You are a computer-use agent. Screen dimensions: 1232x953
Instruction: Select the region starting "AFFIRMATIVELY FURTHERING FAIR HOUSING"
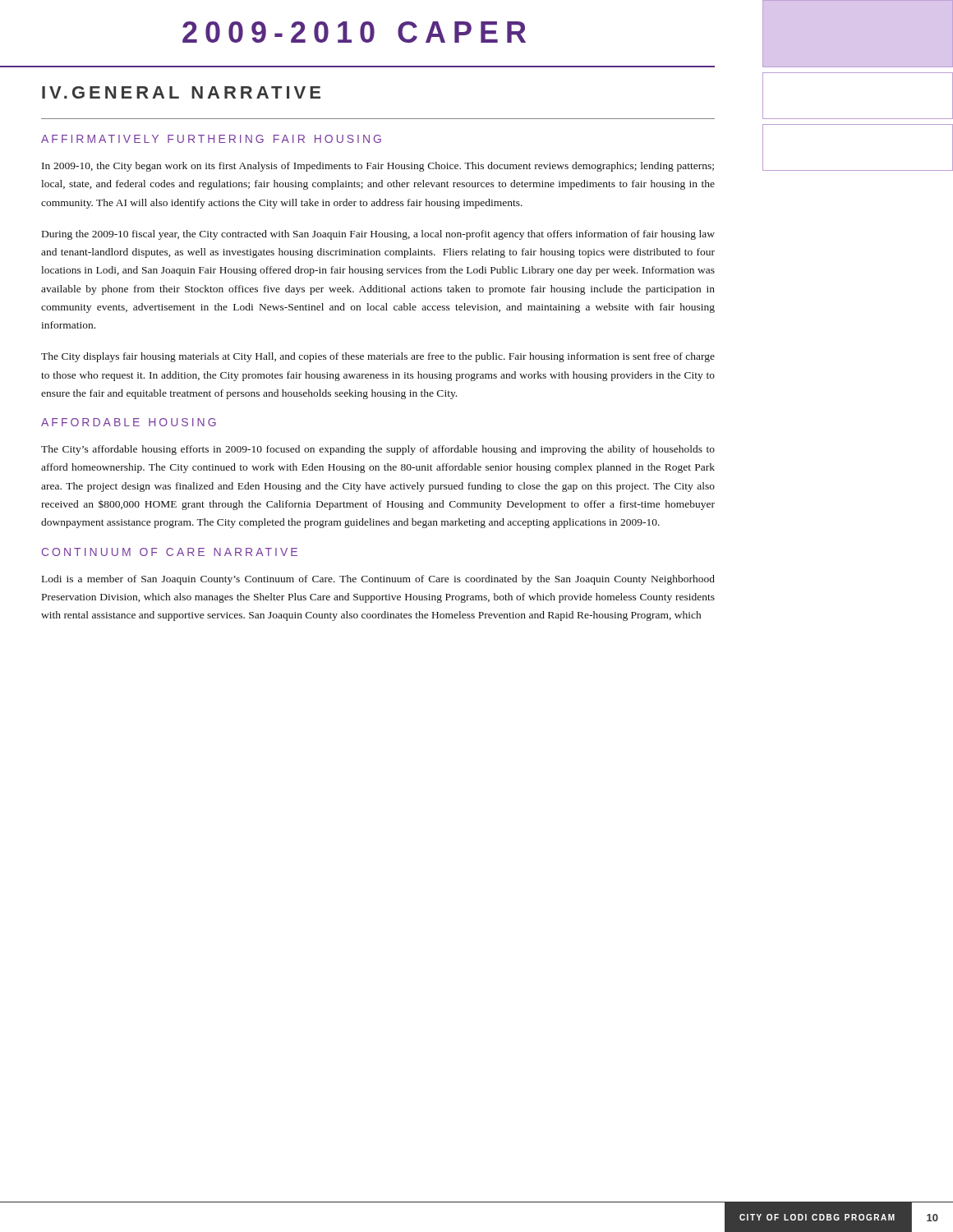pyautogui.click(x=378, y=139)
